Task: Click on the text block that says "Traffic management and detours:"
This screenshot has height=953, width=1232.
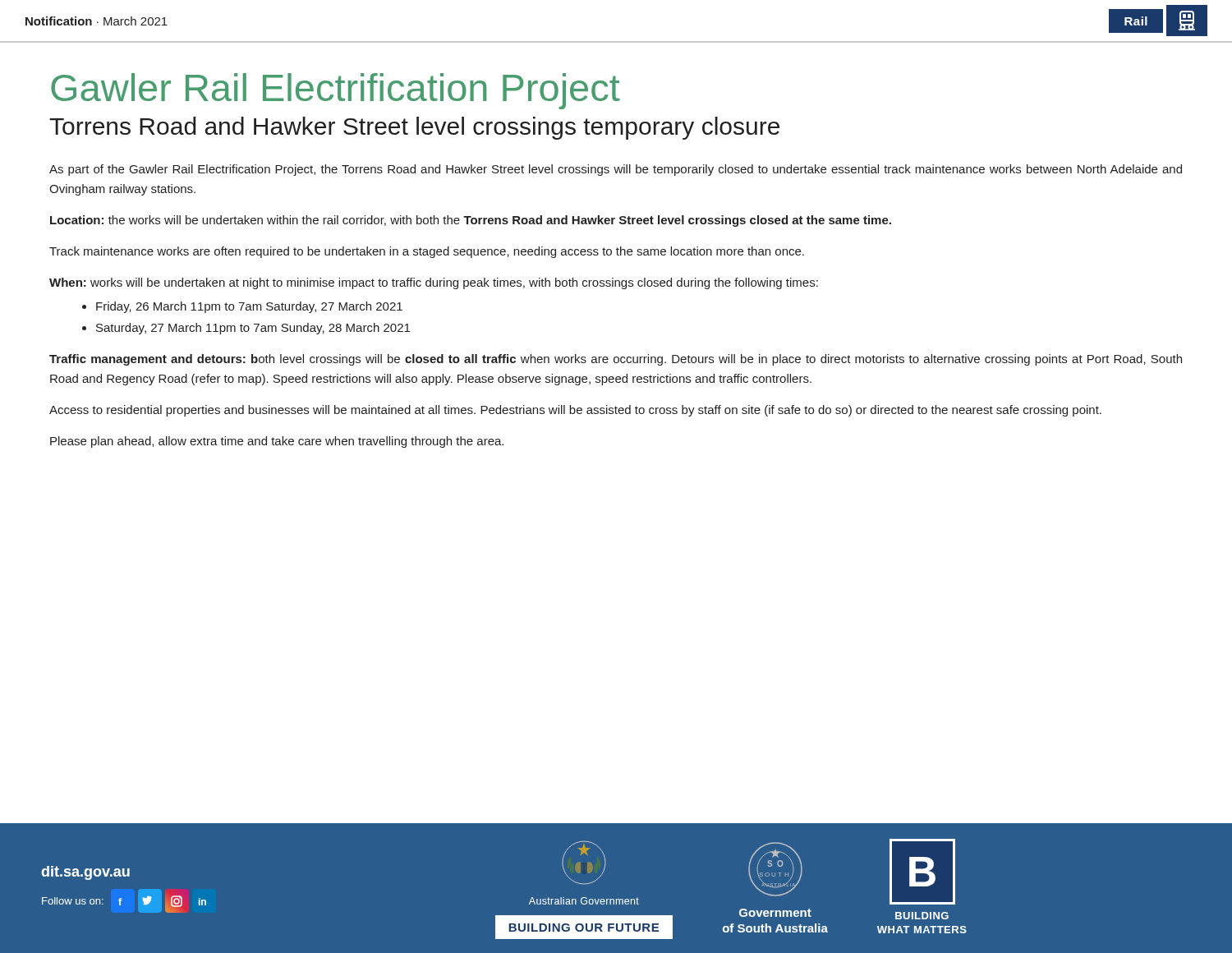Action: tap(616, 369)
